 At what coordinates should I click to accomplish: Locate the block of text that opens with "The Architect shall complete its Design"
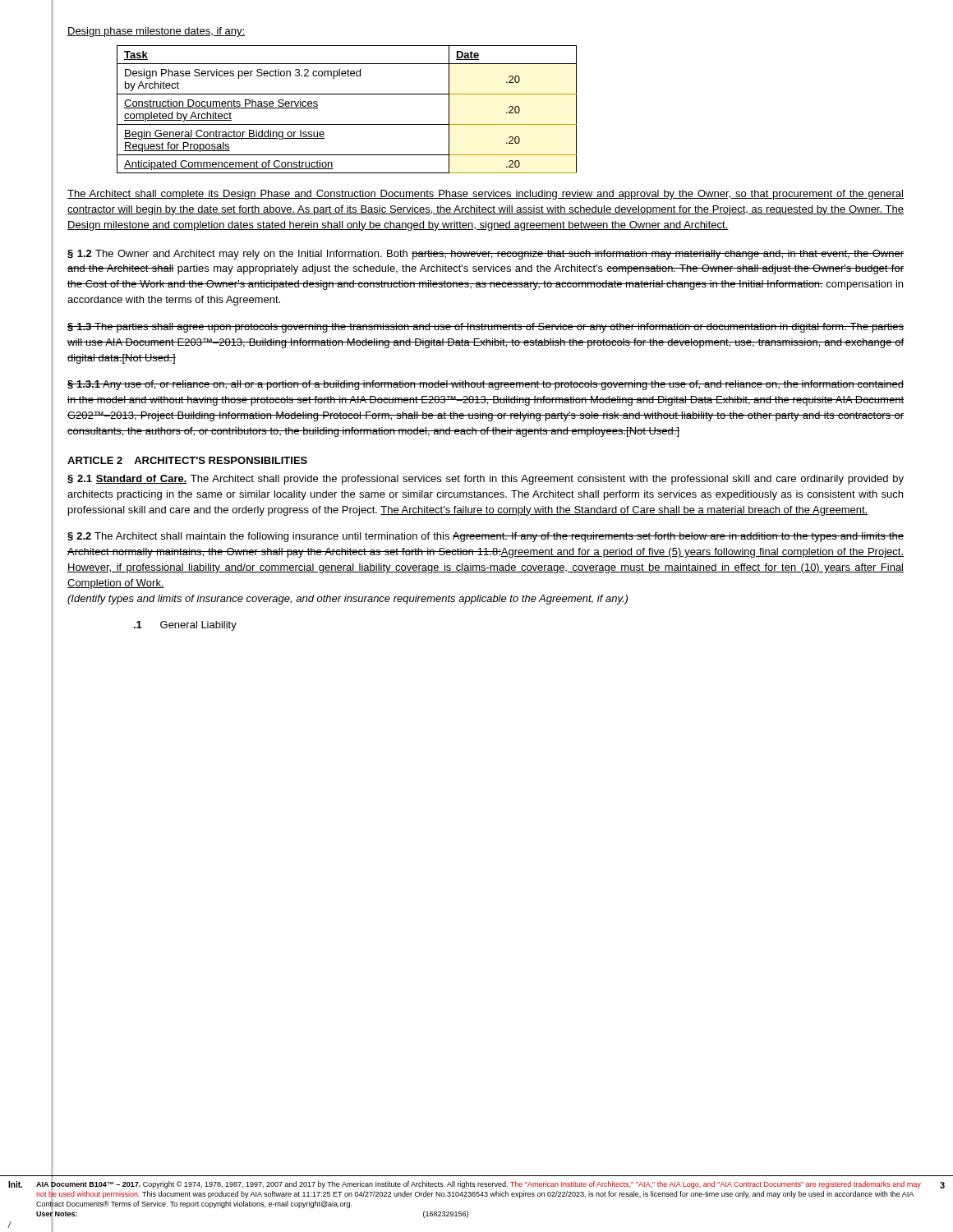[x=486, y=209]
